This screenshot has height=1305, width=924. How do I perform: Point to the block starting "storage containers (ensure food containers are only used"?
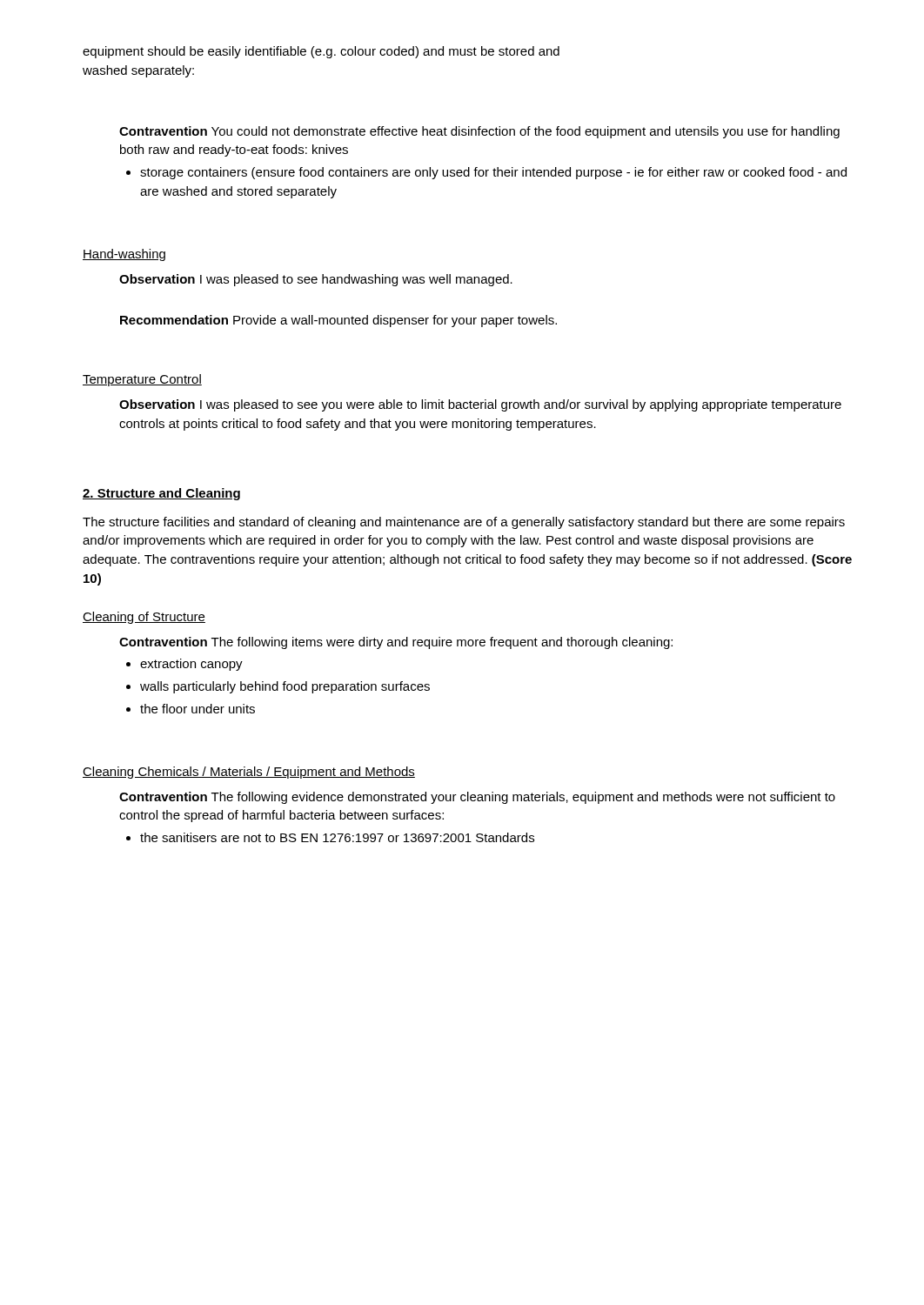[x=494, y=181]
